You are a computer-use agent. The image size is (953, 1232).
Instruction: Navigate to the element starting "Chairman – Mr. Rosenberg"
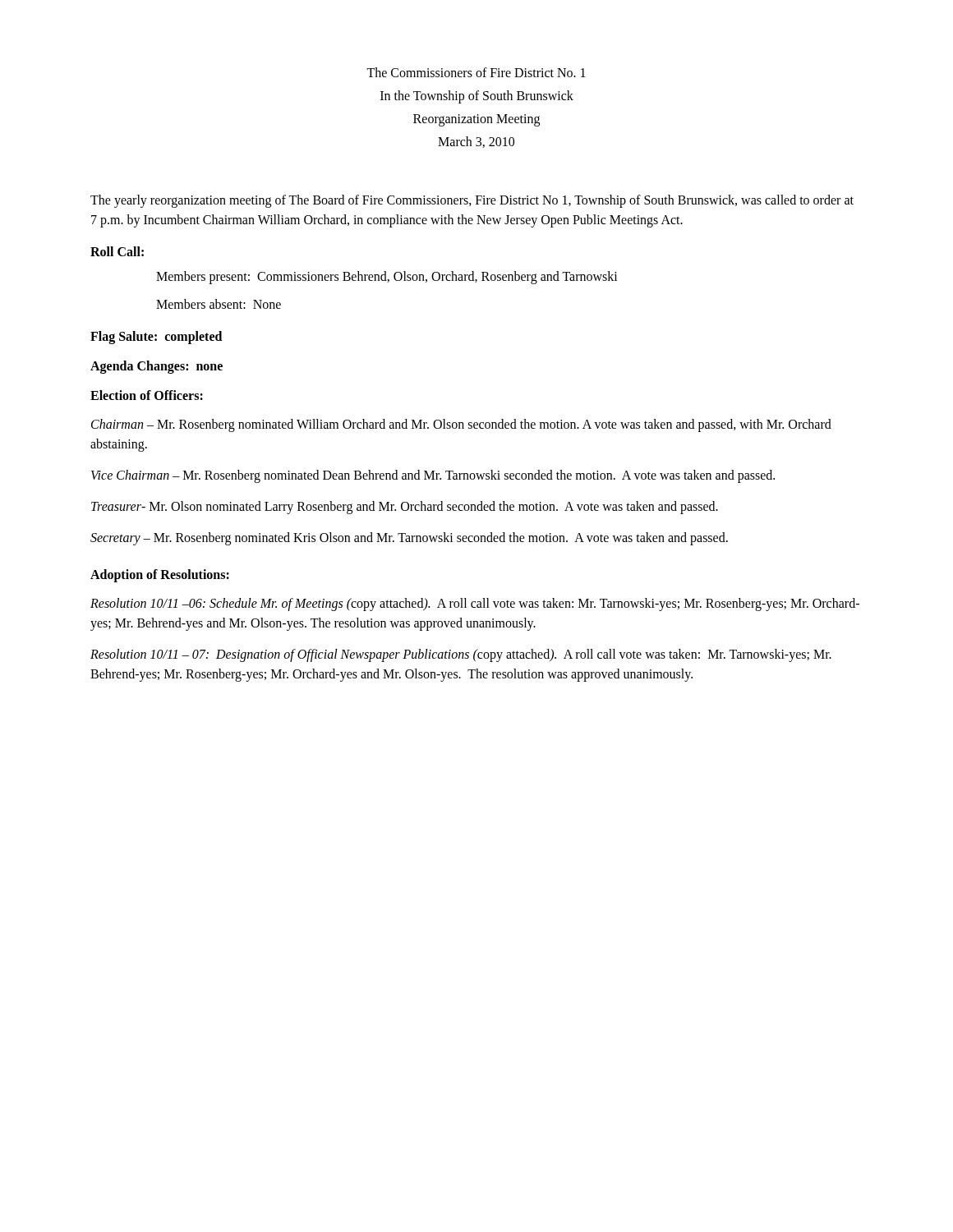click(x=461, y=434)
